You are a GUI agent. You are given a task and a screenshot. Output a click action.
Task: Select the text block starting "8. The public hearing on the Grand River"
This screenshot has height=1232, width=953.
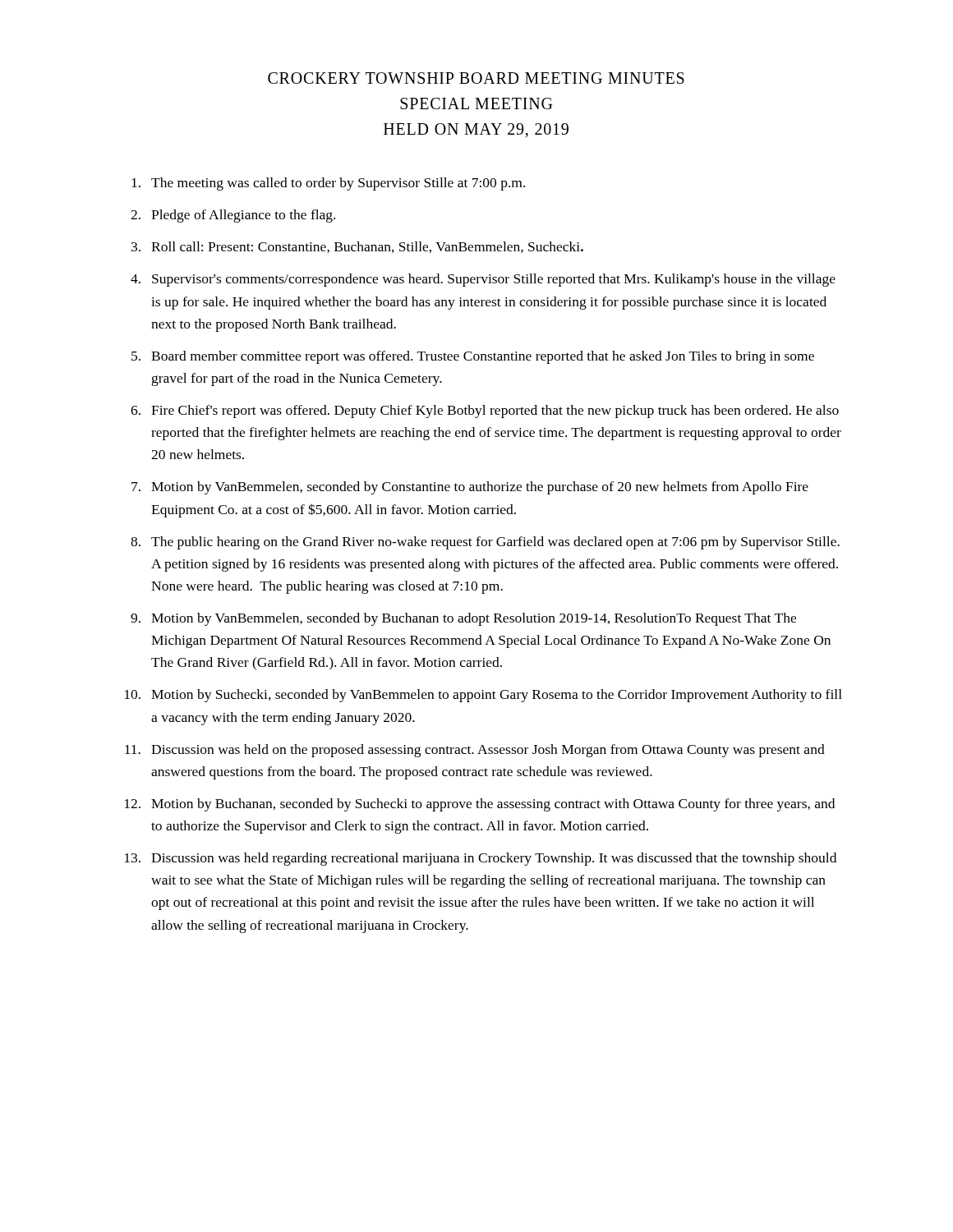476,564
